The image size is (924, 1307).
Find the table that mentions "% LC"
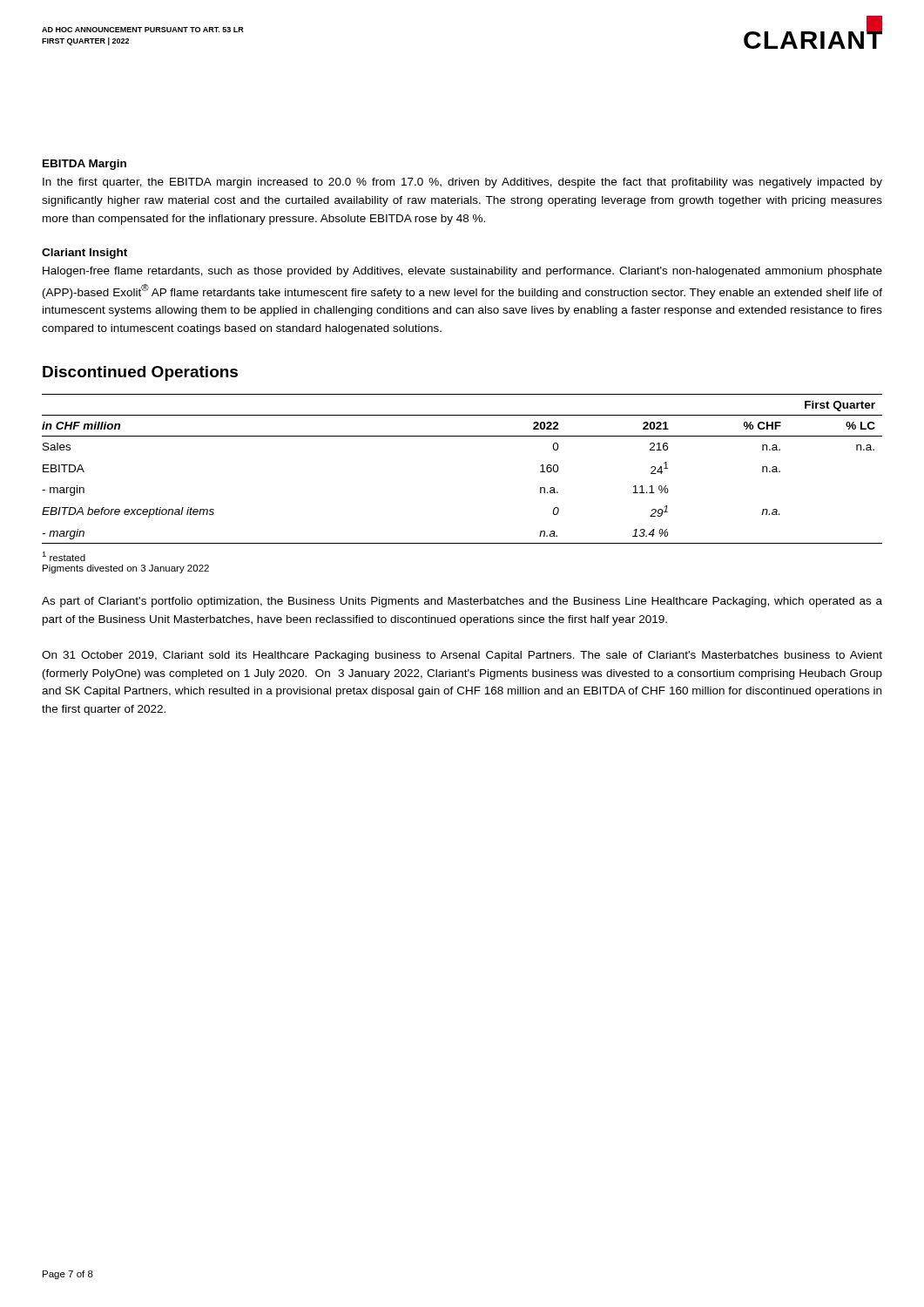point(462,469)
